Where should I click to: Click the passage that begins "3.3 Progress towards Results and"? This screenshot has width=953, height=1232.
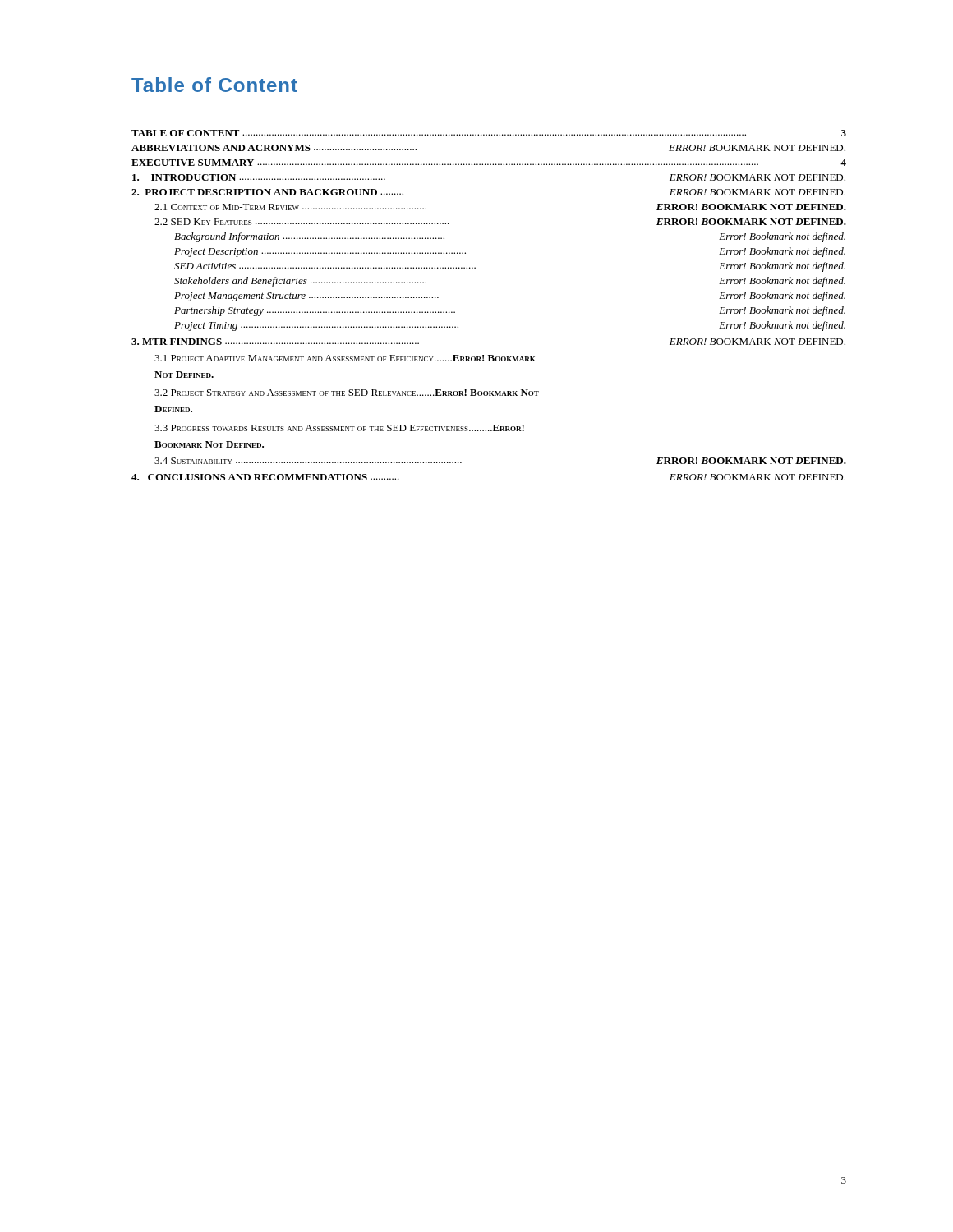tap(489, 436)
